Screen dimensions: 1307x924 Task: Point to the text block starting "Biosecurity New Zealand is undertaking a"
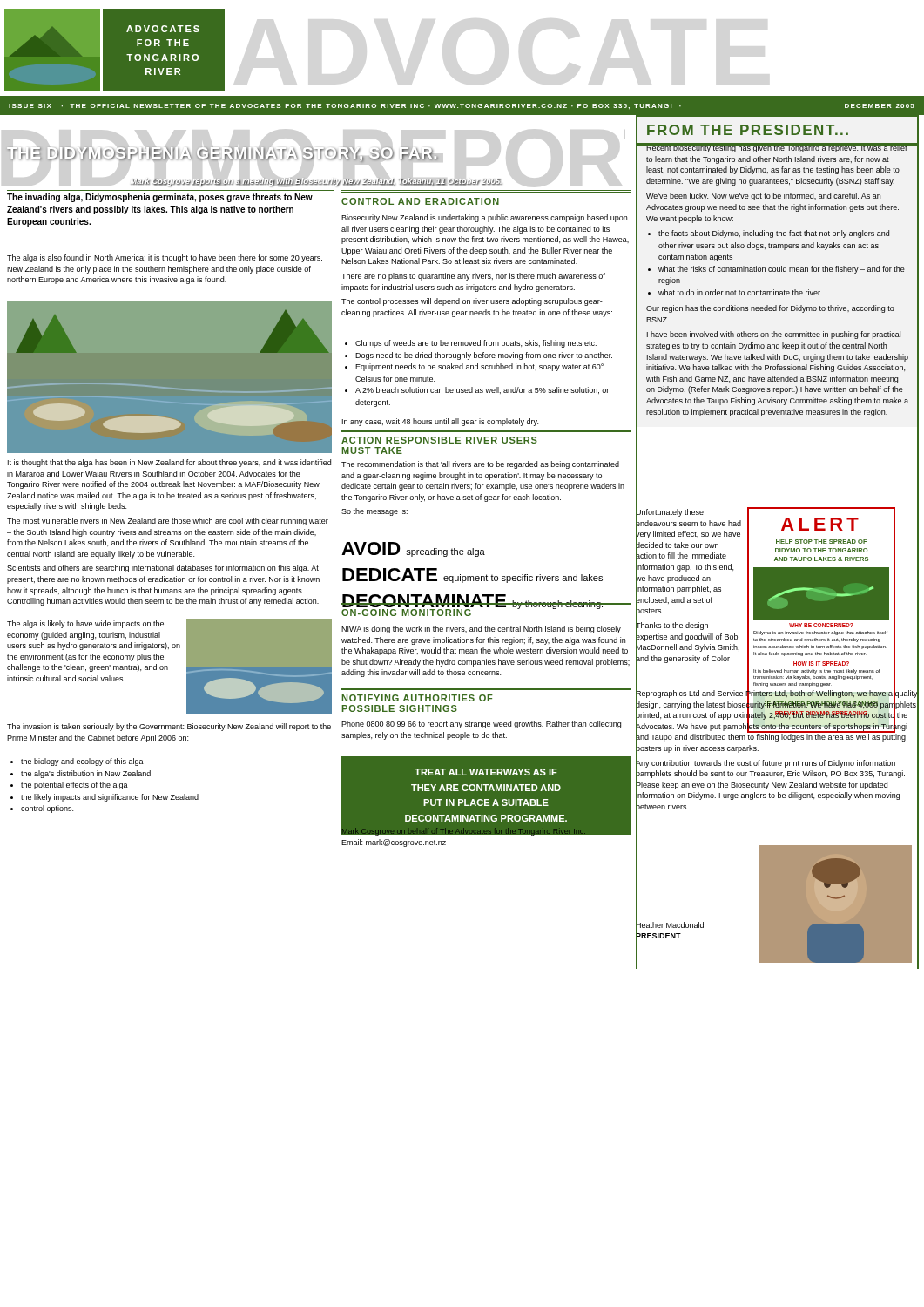486,266
